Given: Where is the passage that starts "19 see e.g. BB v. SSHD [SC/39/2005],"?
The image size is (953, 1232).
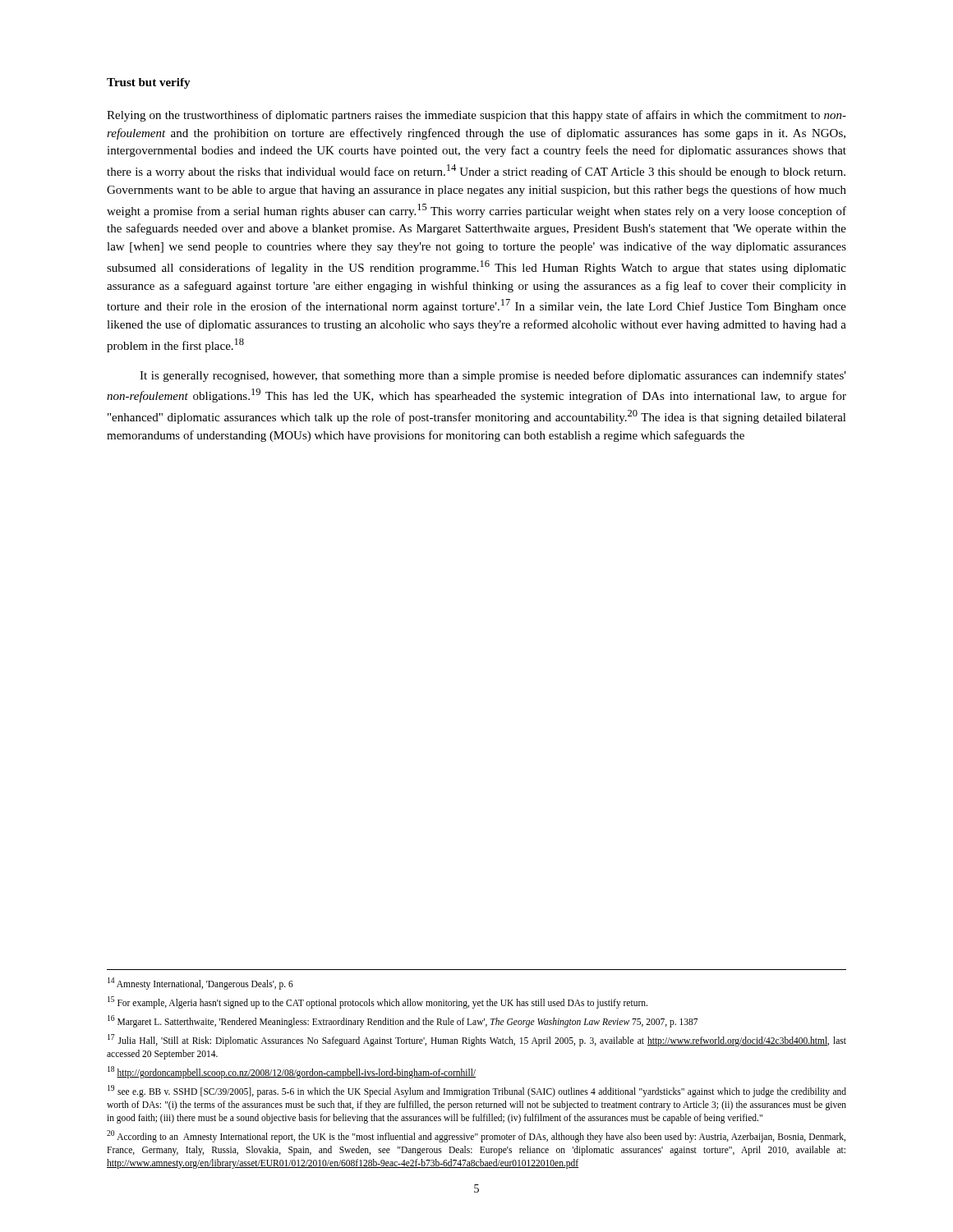Looking at the screenshot, I should tap(476, 1103).
